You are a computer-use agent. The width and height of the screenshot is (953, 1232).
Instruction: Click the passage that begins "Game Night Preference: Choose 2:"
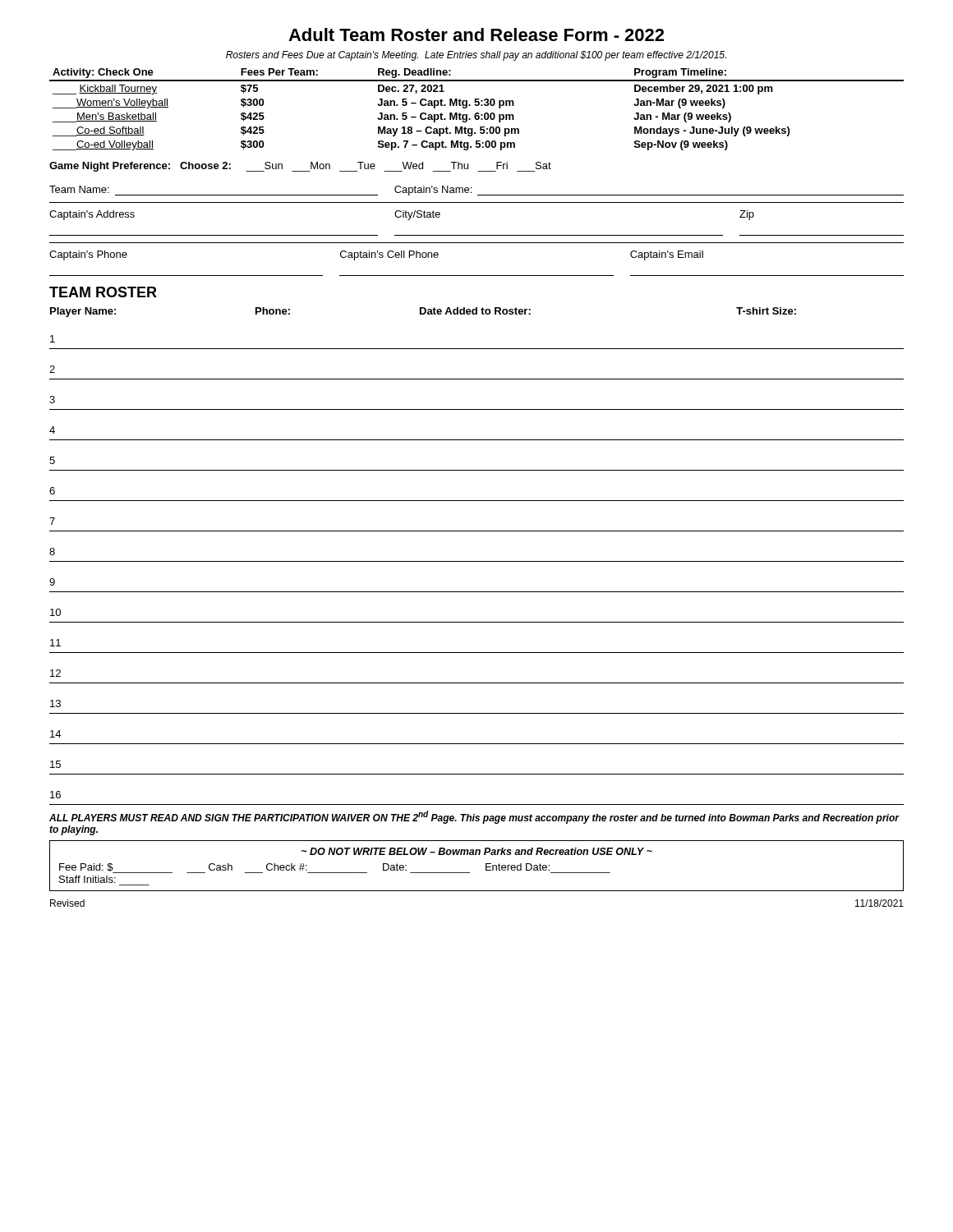[x=300, y=165]
